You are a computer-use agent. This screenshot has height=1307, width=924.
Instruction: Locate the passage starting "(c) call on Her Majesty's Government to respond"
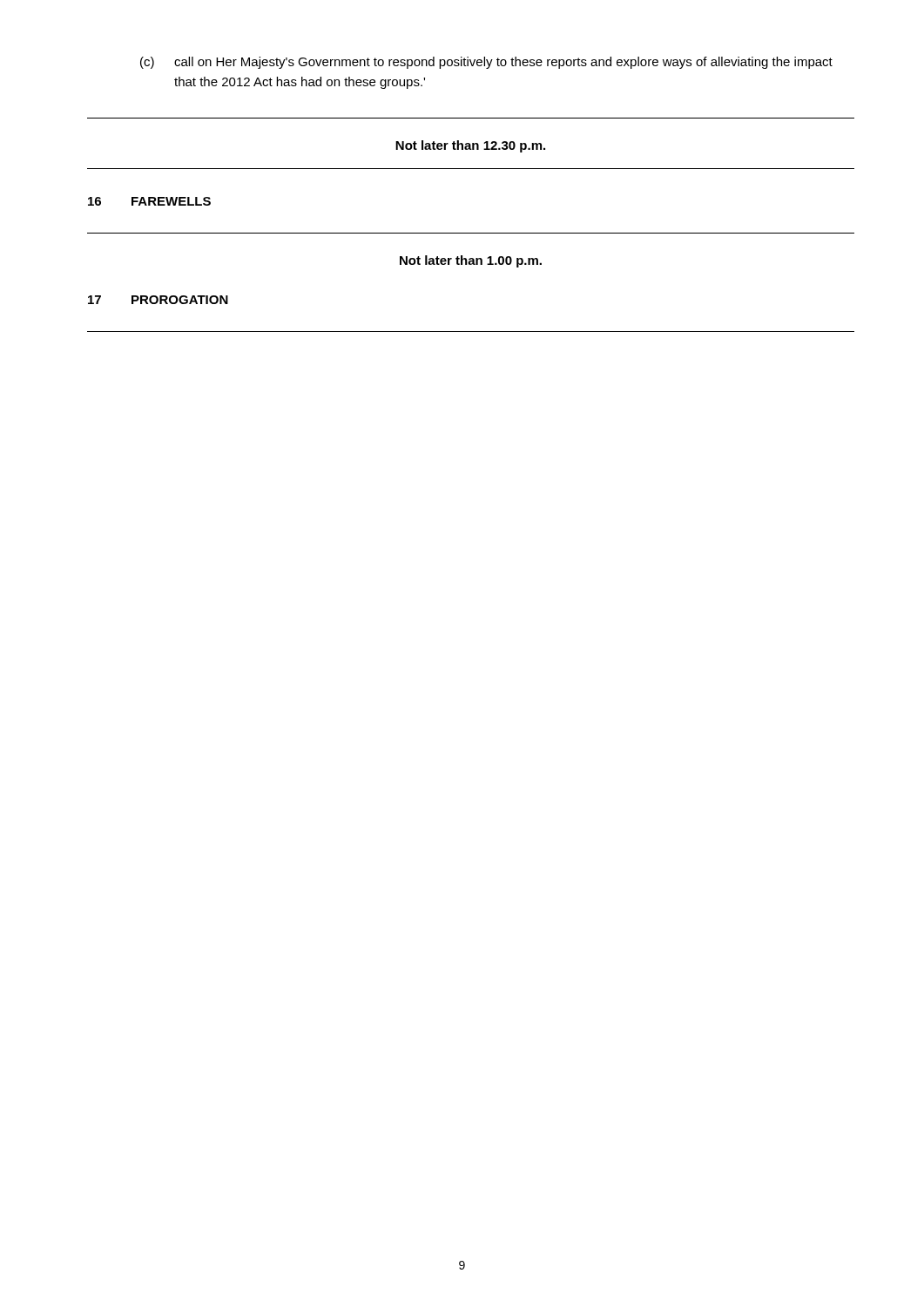[497, 72]
